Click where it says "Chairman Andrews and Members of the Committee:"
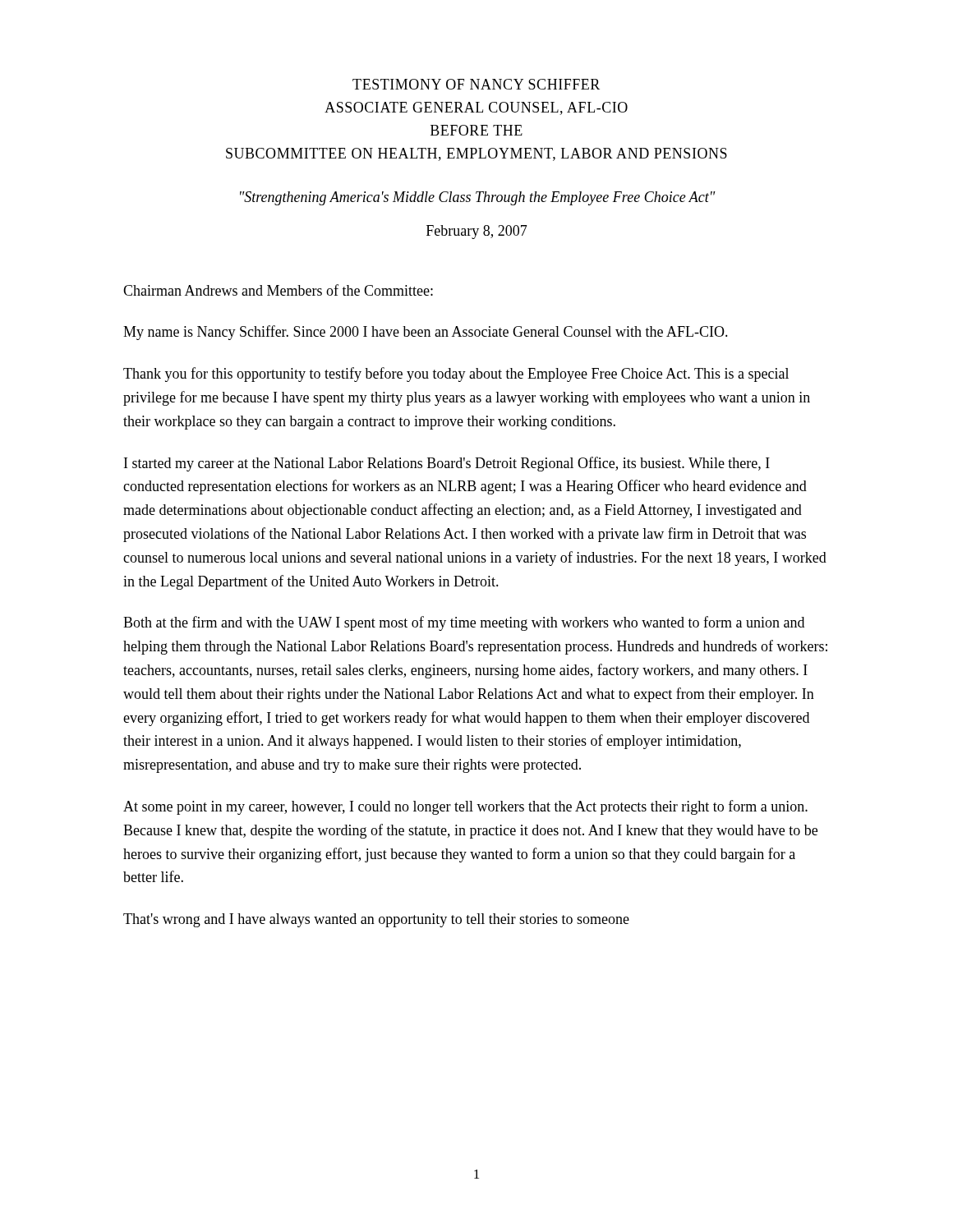Image resolution: width=953 pixels, height=1232 pixels. [278, 290]
